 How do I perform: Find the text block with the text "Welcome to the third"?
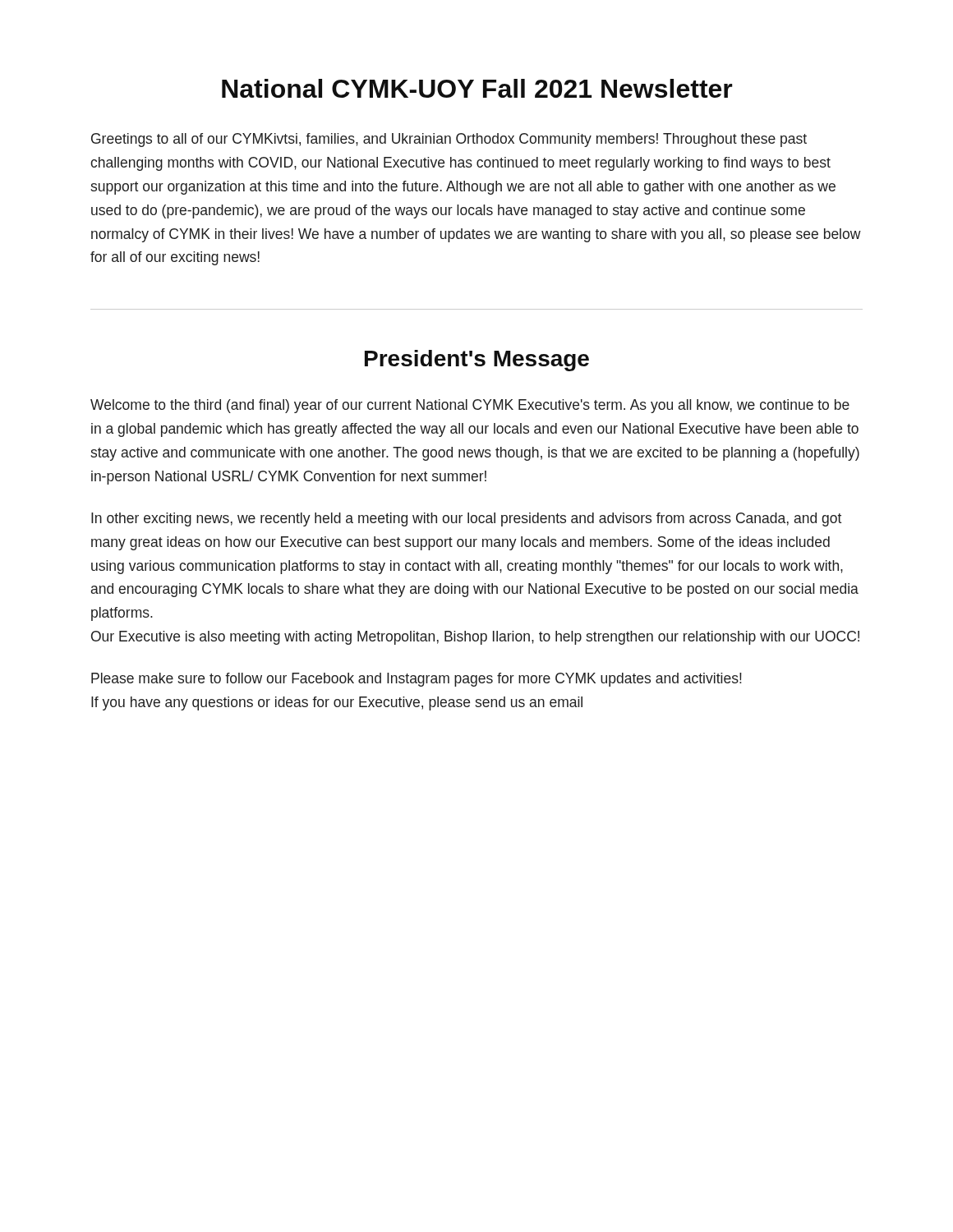click(x=475, y=441)
